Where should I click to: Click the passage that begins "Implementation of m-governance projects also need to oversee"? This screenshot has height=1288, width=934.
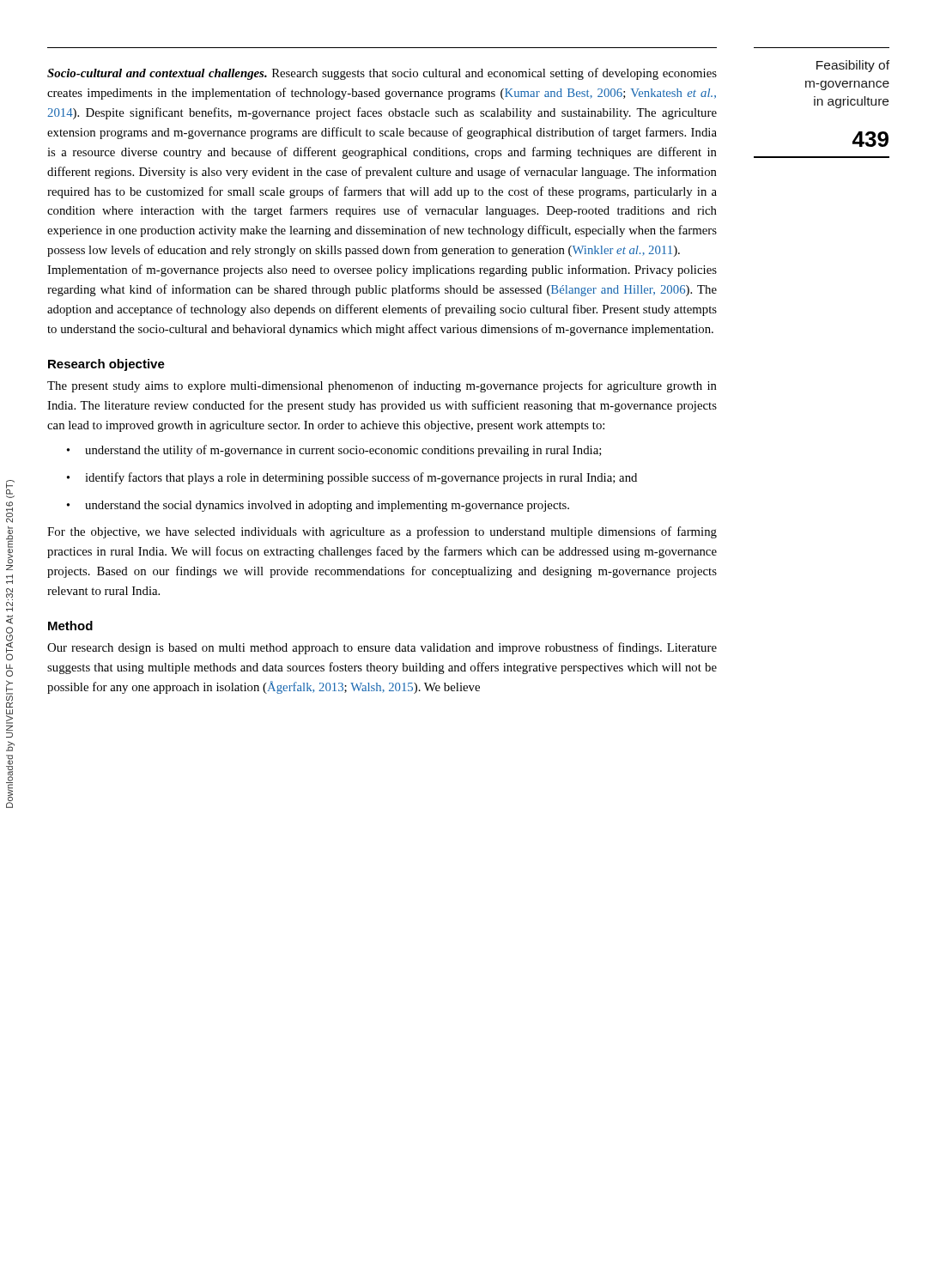pos(382,300)
